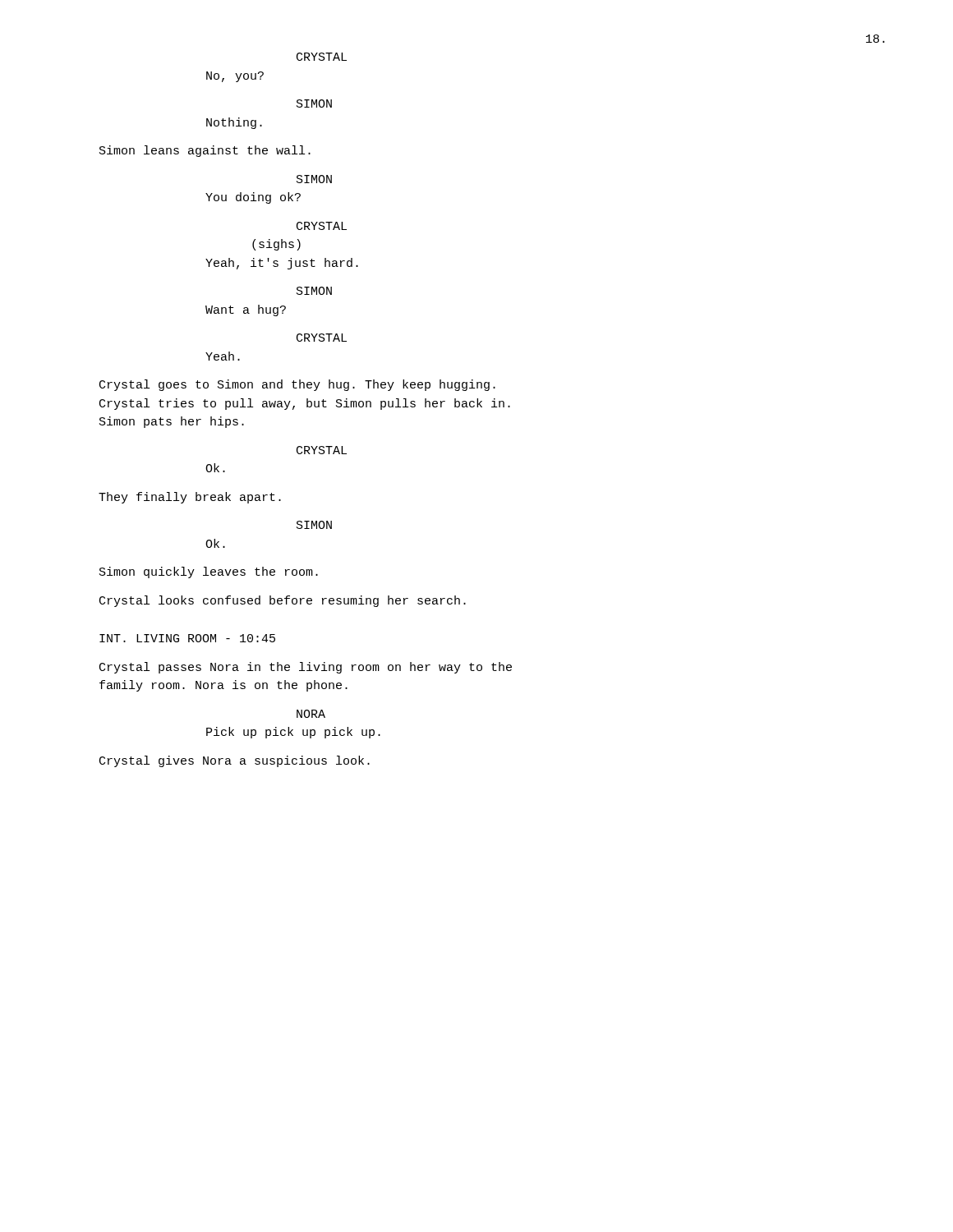Screen dimensions: 1232x953
Task: Select the text block with the text "Pick up pick up pick"
Action: tap(294, 733)
